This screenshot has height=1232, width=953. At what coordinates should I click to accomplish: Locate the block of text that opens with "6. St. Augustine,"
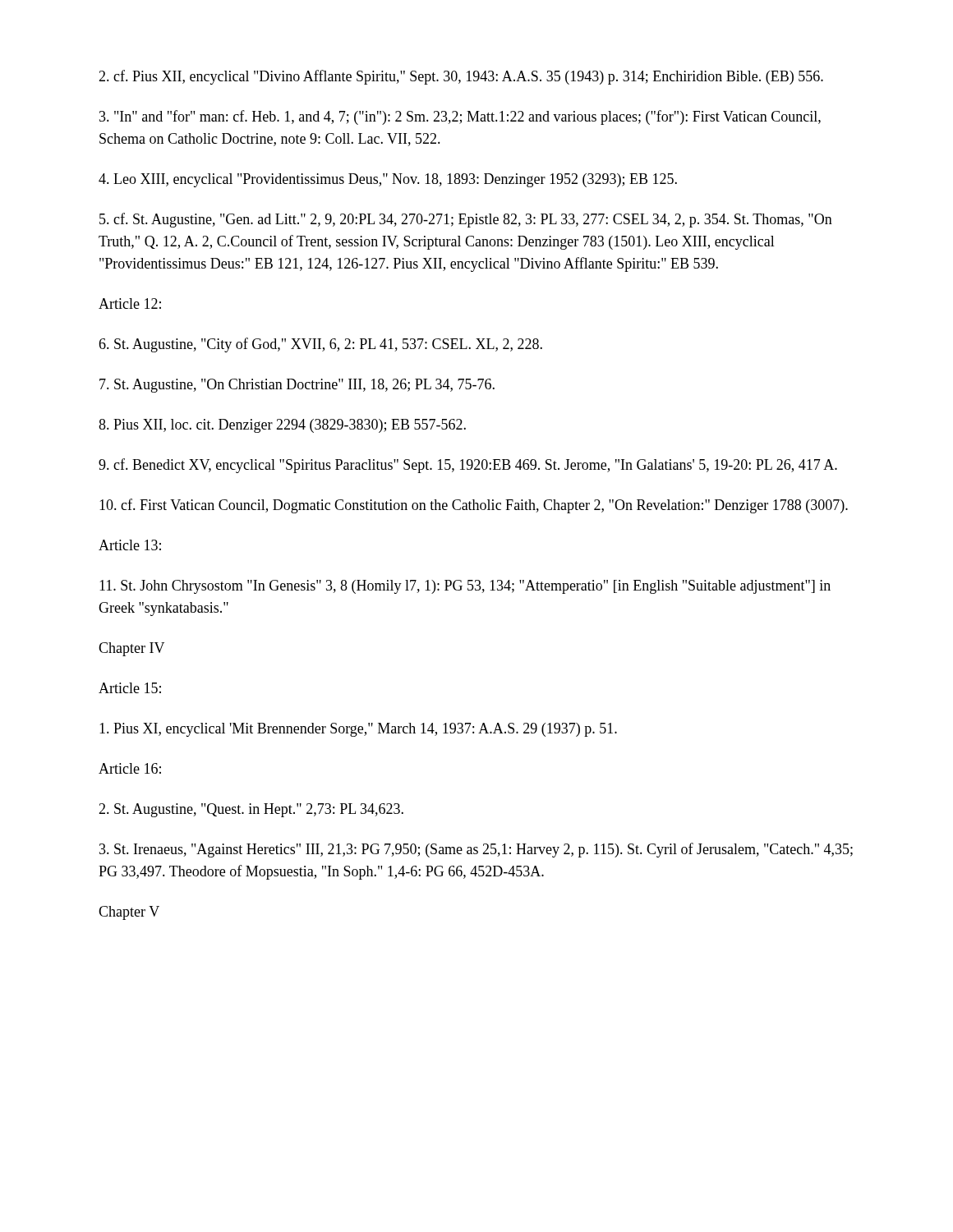pos(321,344)
